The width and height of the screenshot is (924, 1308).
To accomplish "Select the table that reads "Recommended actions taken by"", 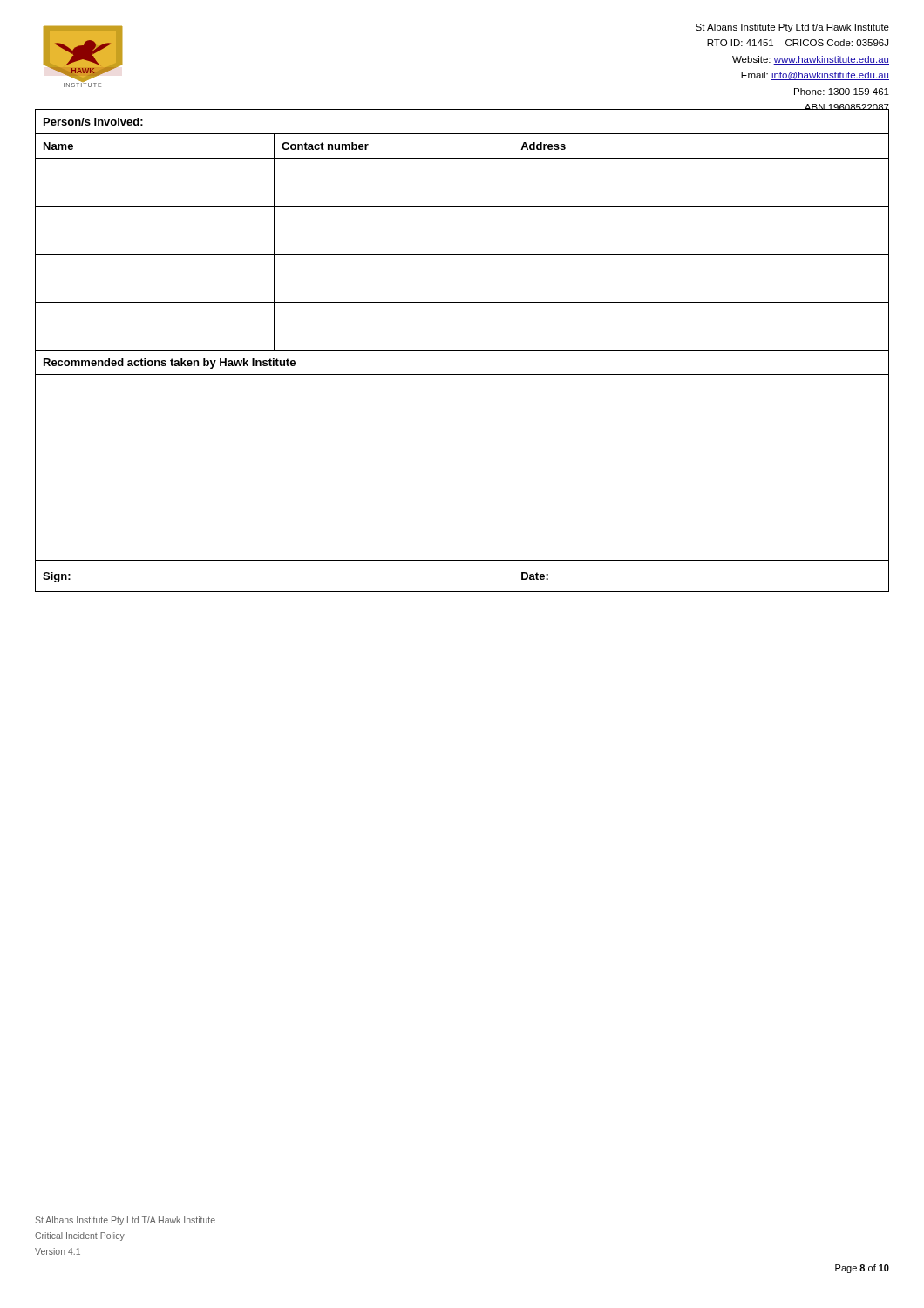I will tap(462, 351).
